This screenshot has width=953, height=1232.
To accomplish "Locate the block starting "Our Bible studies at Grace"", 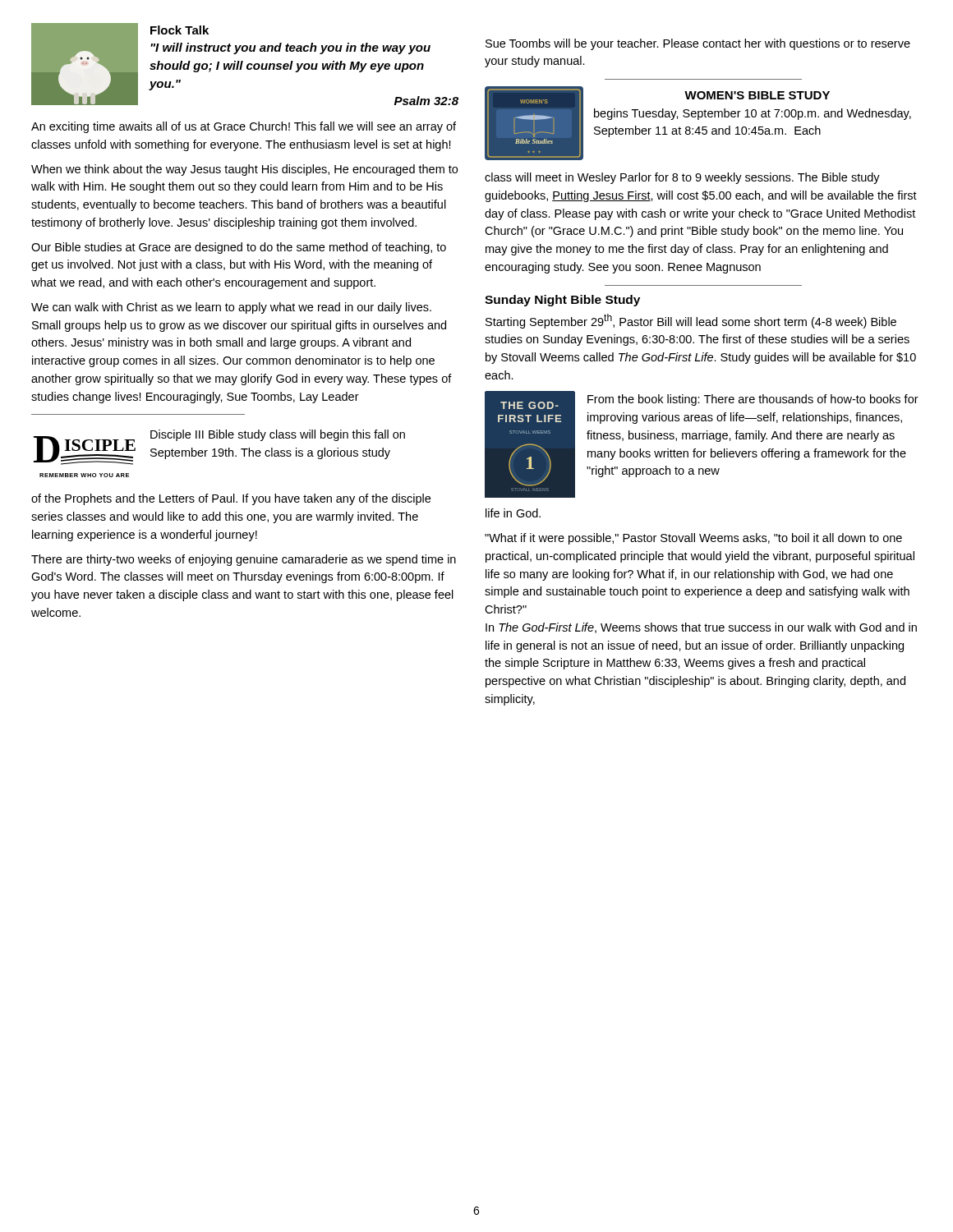I will (239, 265).
